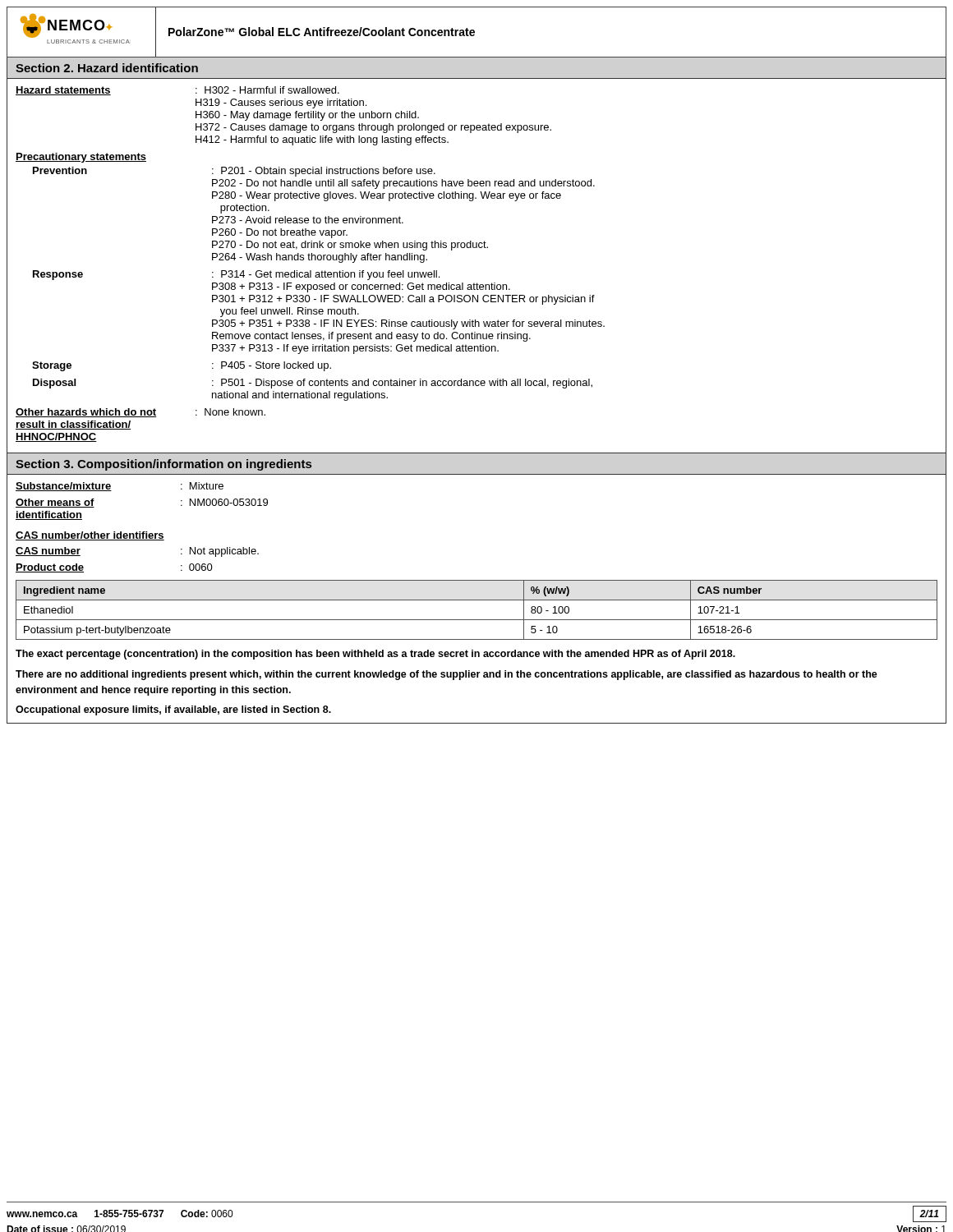Screen dimensions: 1232x953
Task: Click on the element starting "Other hazards which do notresult"
Action: pos(140,413)
